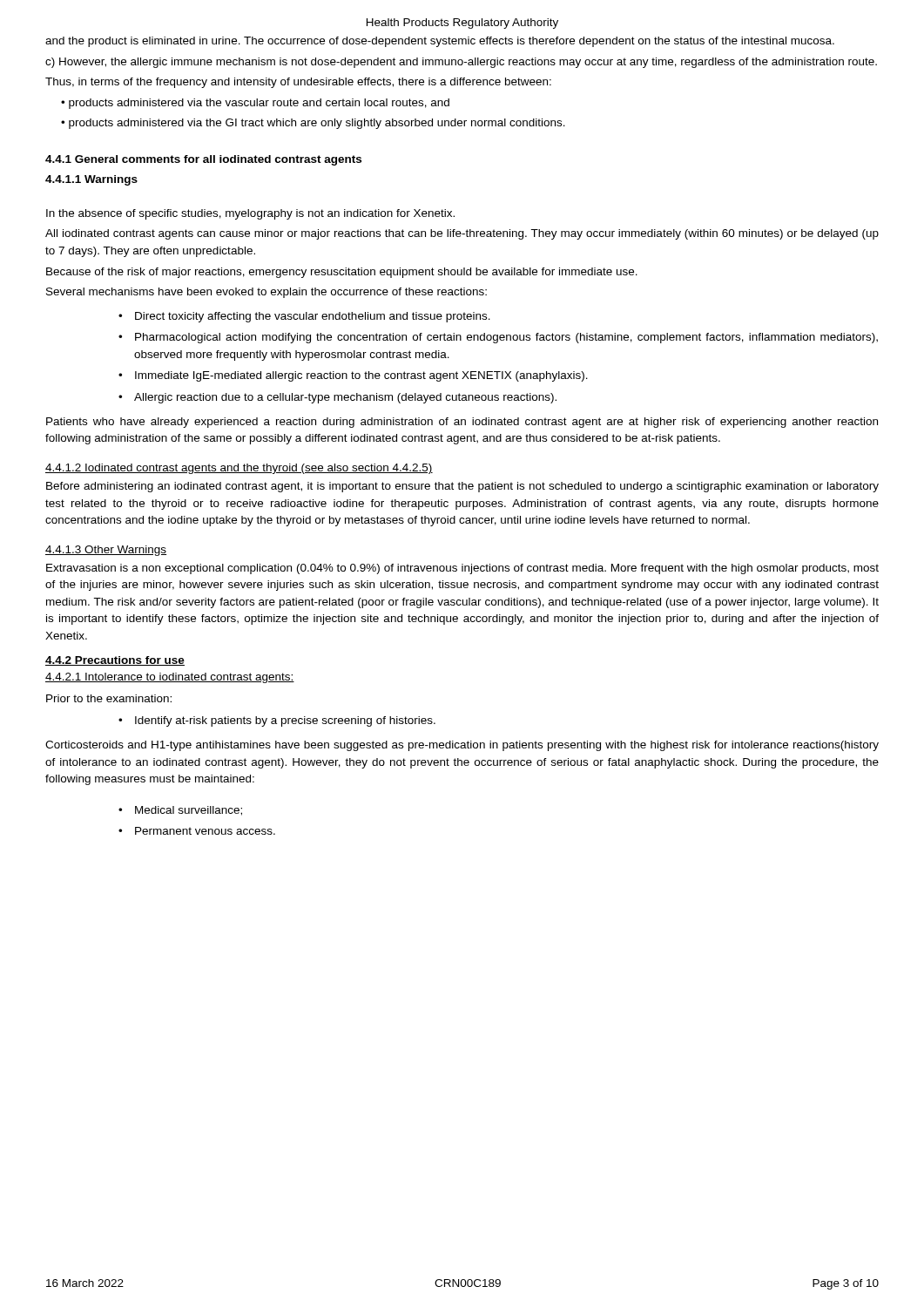The width and height of the screenshot is (924, 1307).
Task: Locate the text "Medical surveillance;"
Action: (x=189, y=810)
